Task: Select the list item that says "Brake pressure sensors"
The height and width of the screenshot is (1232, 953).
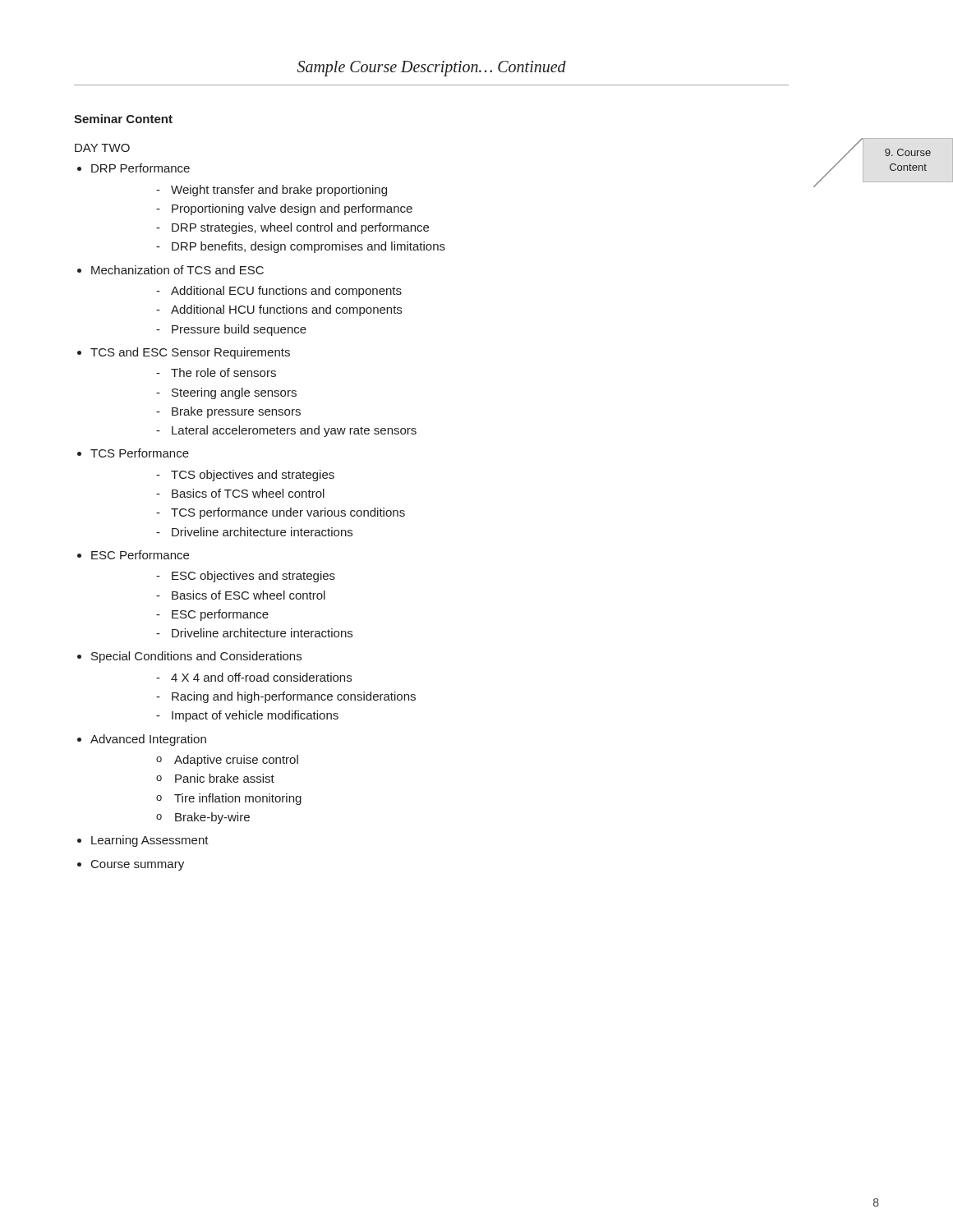Action: click(236, 411)
